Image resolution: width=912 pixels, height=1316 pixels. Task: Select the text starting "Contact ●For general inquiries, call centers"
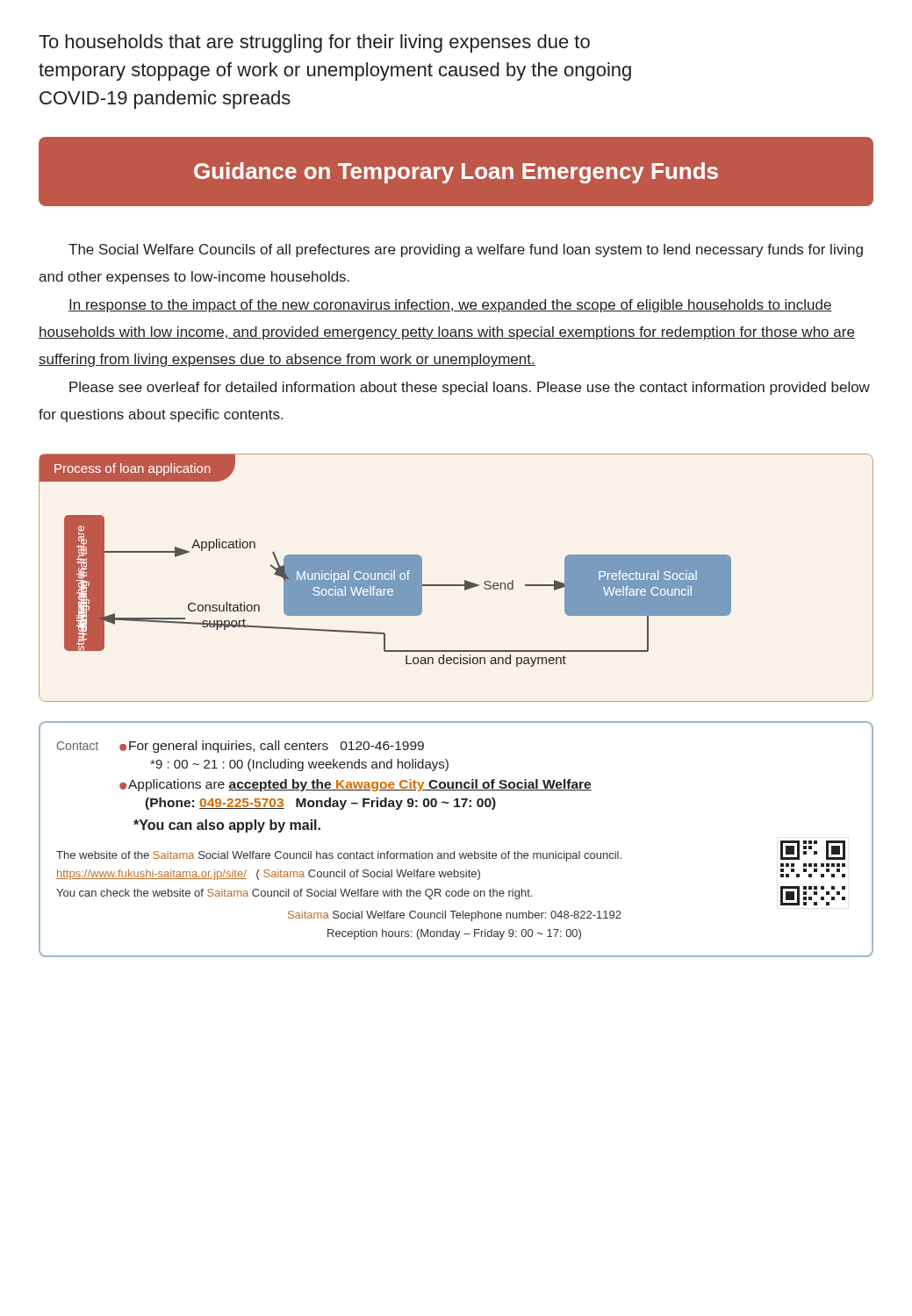point(454,840)
